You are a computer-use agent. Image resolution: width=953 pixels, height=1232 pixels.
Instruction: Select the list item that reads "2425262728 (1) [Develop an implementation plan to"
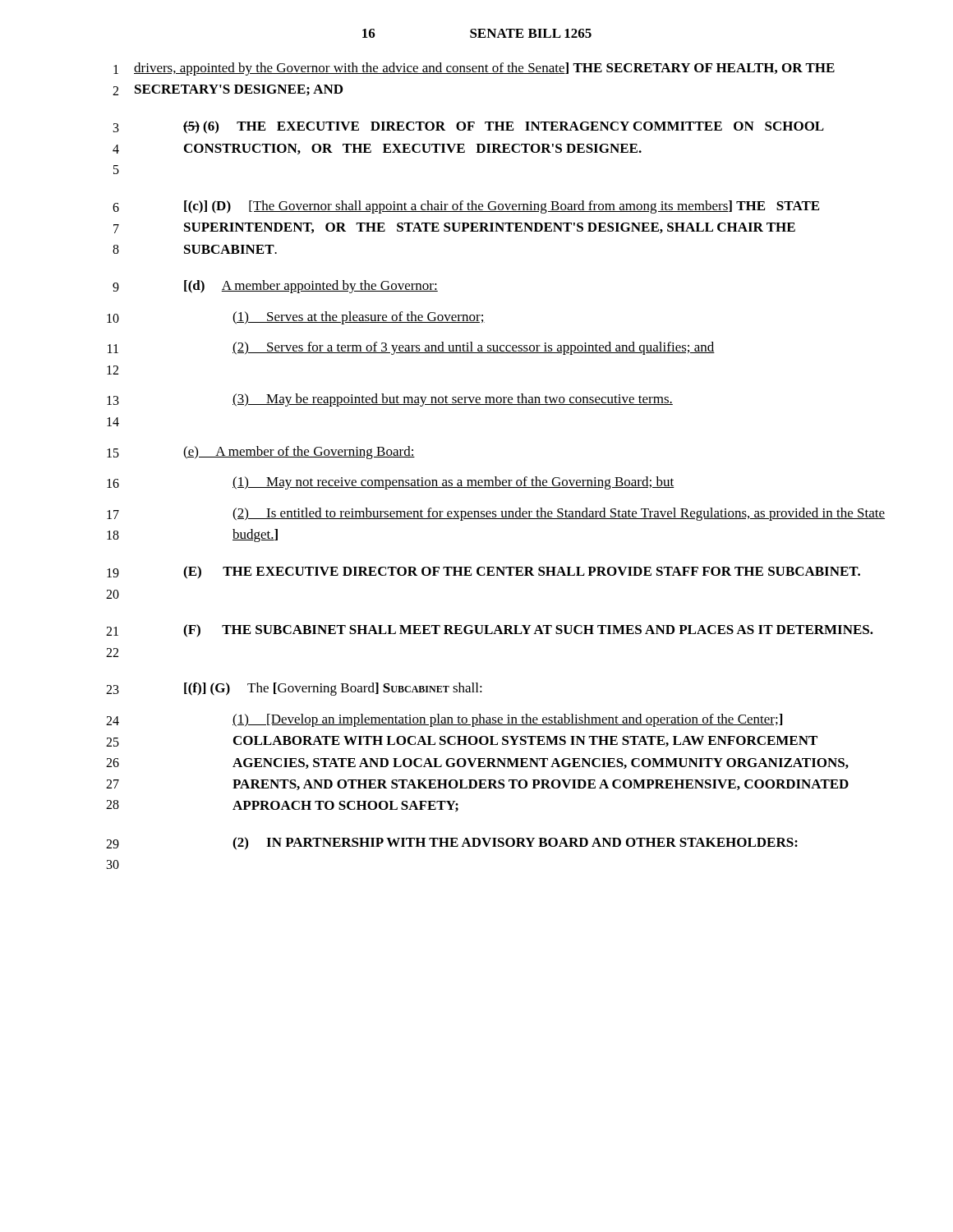(481, 763)
